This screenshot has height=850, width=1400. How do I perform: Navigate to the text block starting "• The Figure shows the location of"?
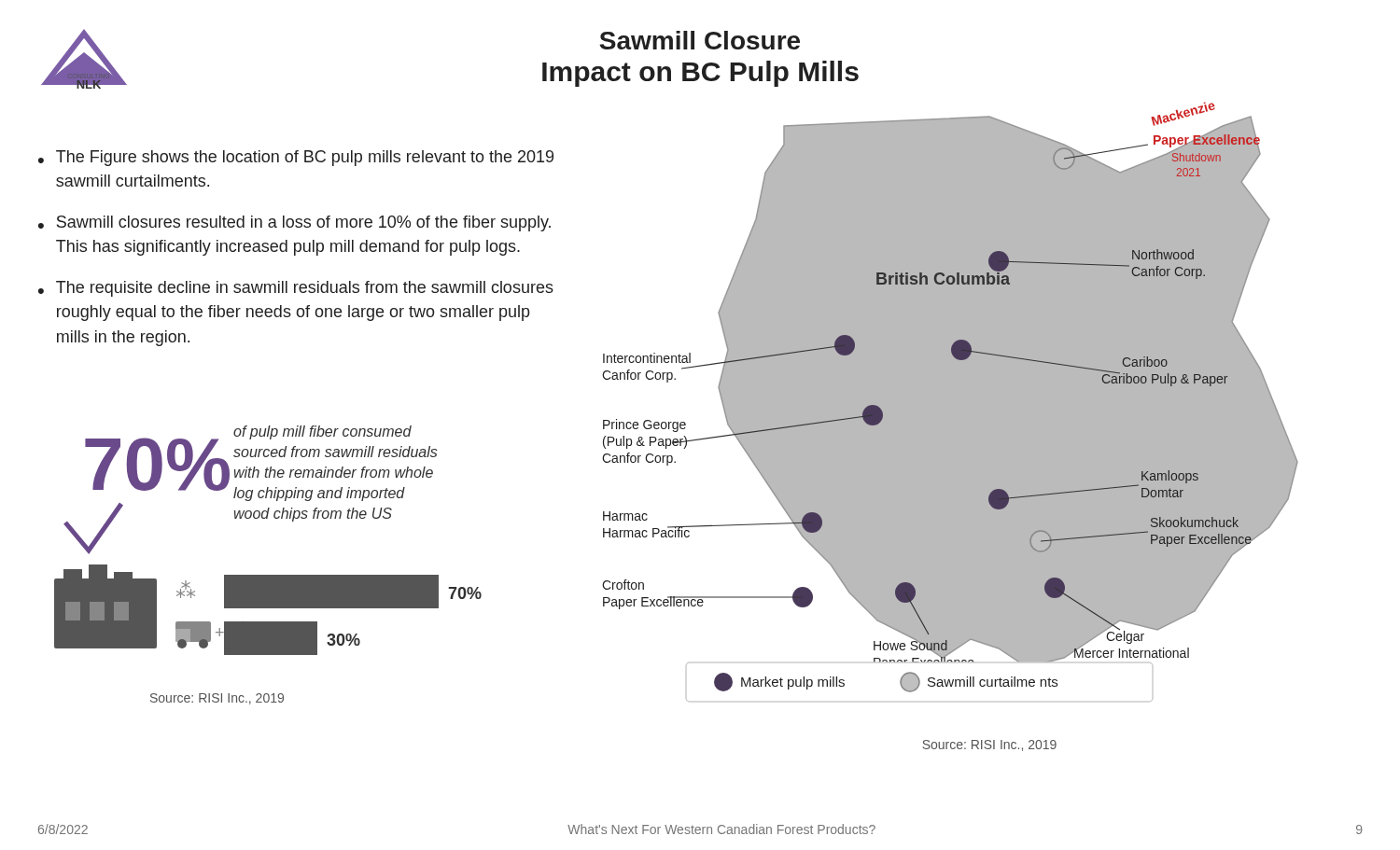coord(299,169)
